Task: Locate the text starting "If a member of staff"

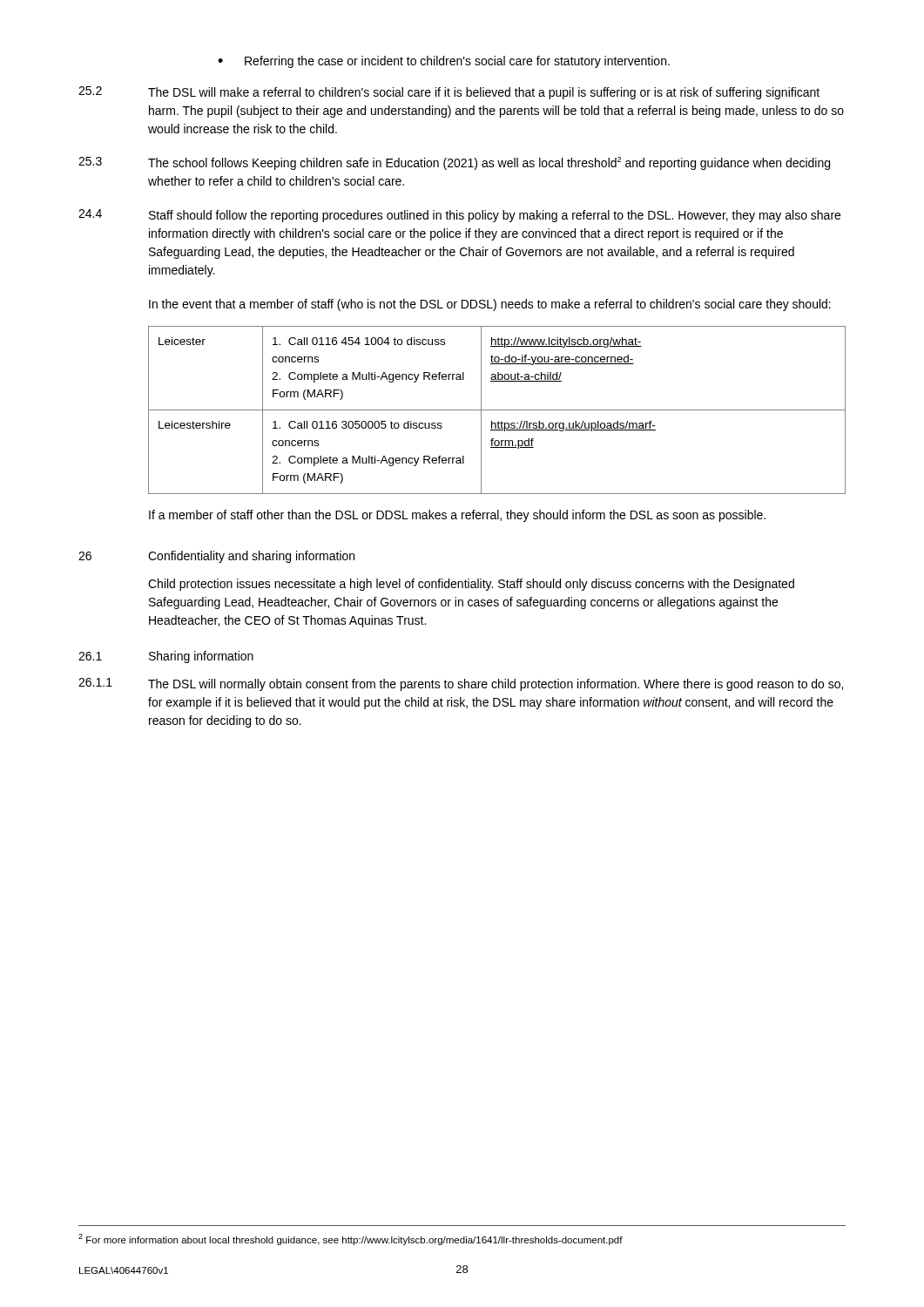Action: pos(497,515)
